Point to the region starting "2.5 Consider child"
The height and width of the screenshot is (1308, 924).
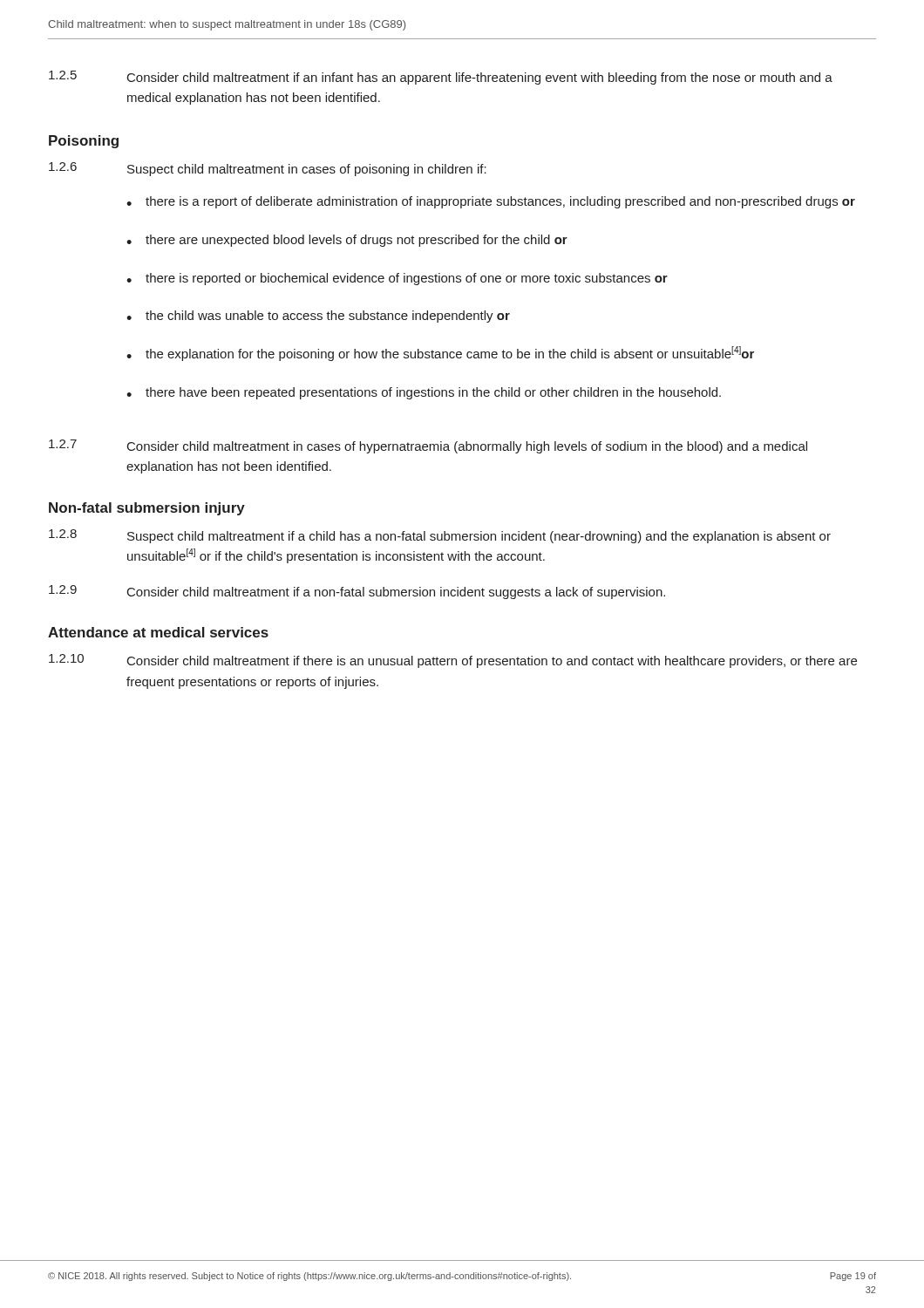[x=462, y=87]
